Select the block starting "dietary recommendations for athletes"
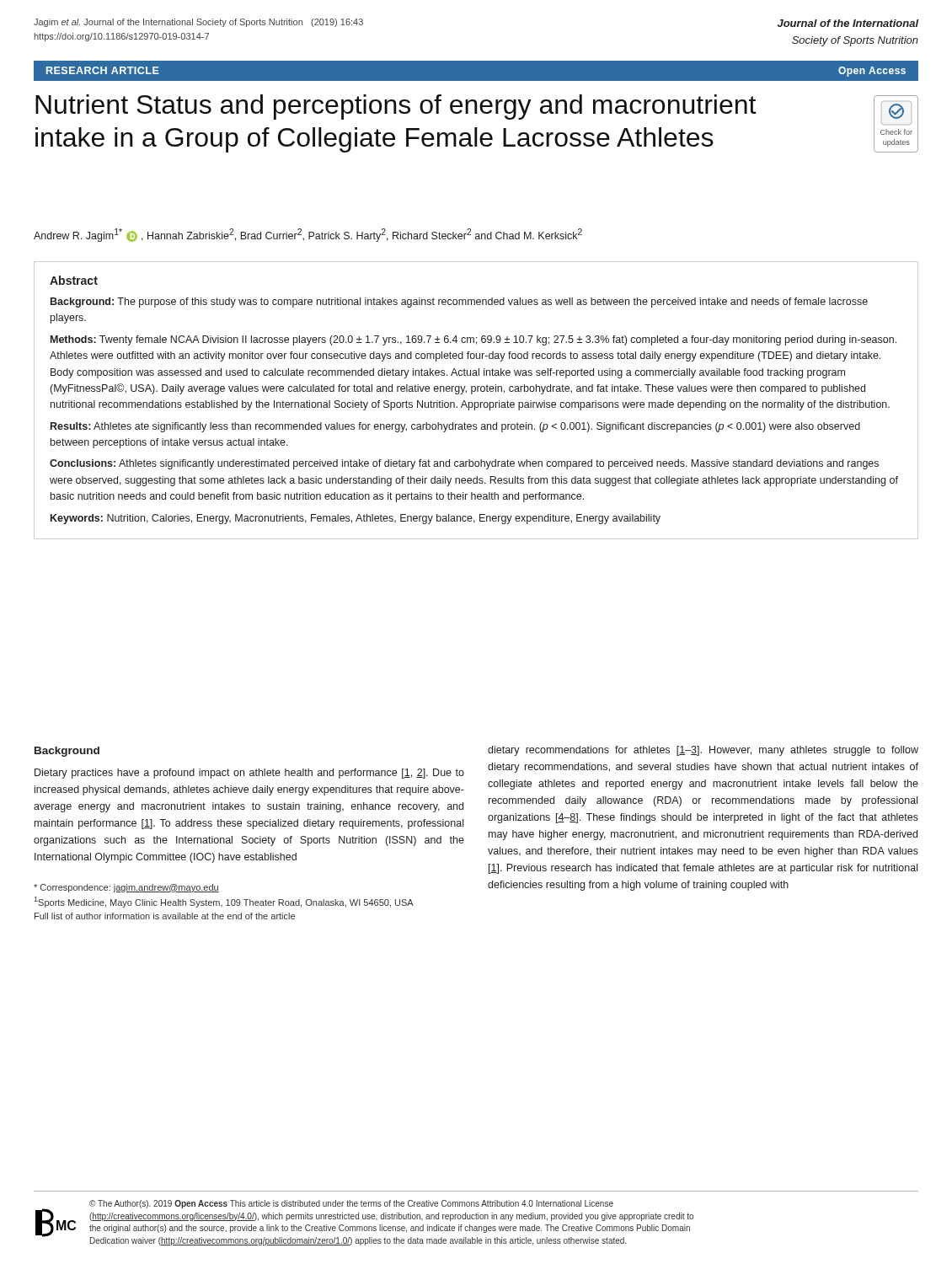This screenshot has width=952, height=1264. click(x=703, y=817)
